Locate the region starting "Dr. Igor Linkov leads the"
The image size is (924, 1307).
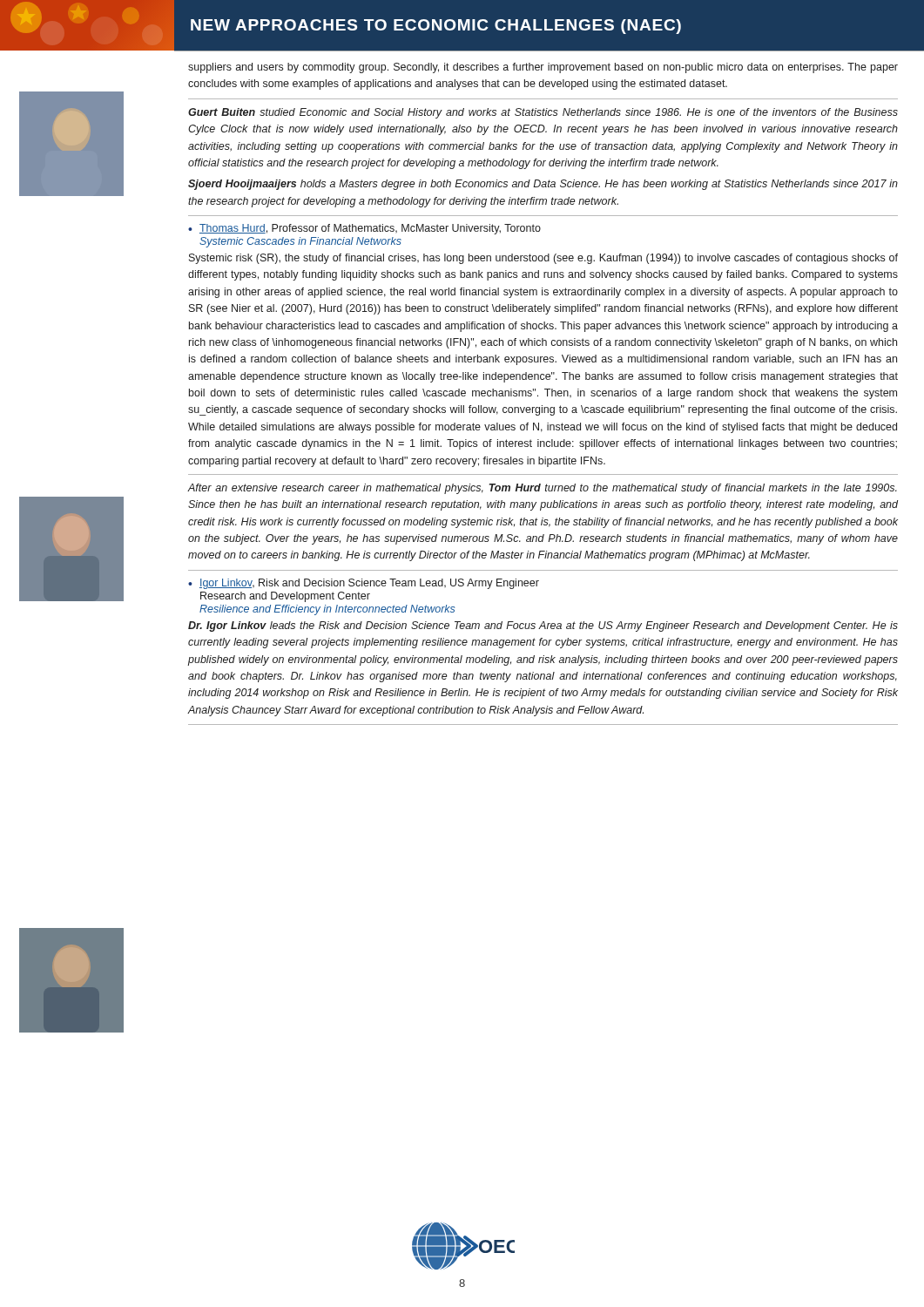pyautogui.click(x=543, y=668)
